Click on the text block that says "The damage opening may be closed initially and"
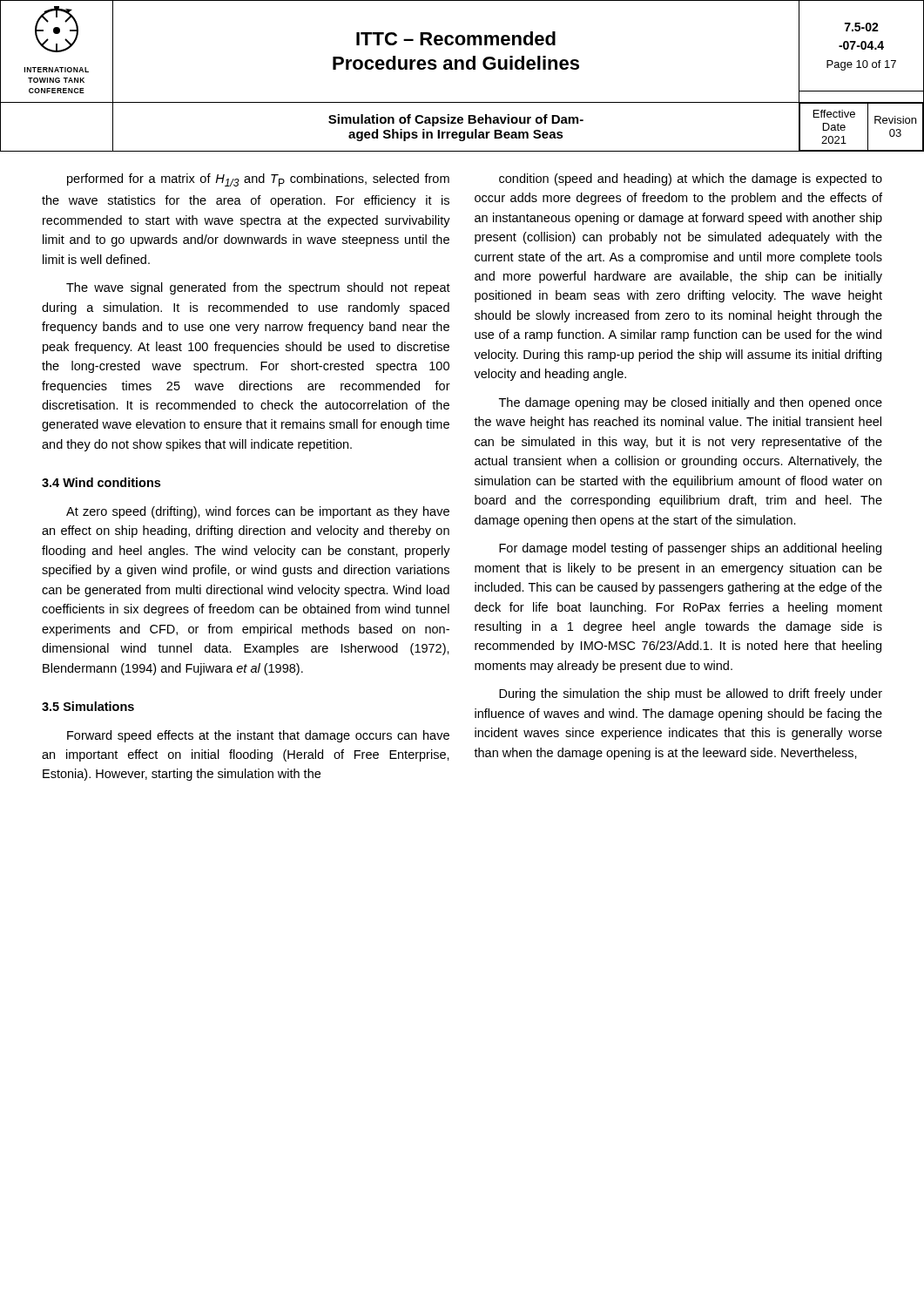This screenshot has height=1307, width=924. pyautogui.click(x=678, y=461)
